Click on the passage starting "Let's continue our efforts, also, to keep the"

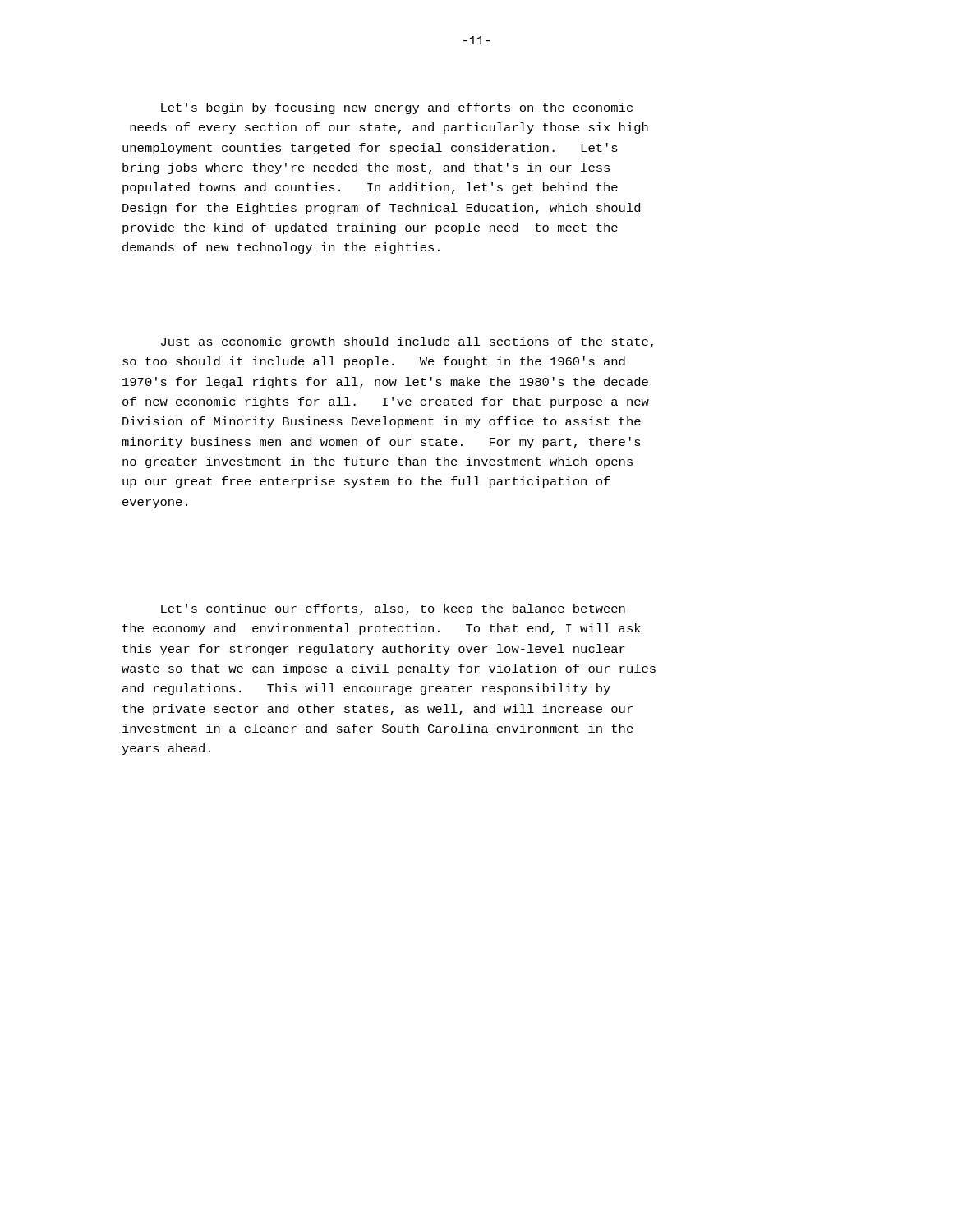[389, 679]
